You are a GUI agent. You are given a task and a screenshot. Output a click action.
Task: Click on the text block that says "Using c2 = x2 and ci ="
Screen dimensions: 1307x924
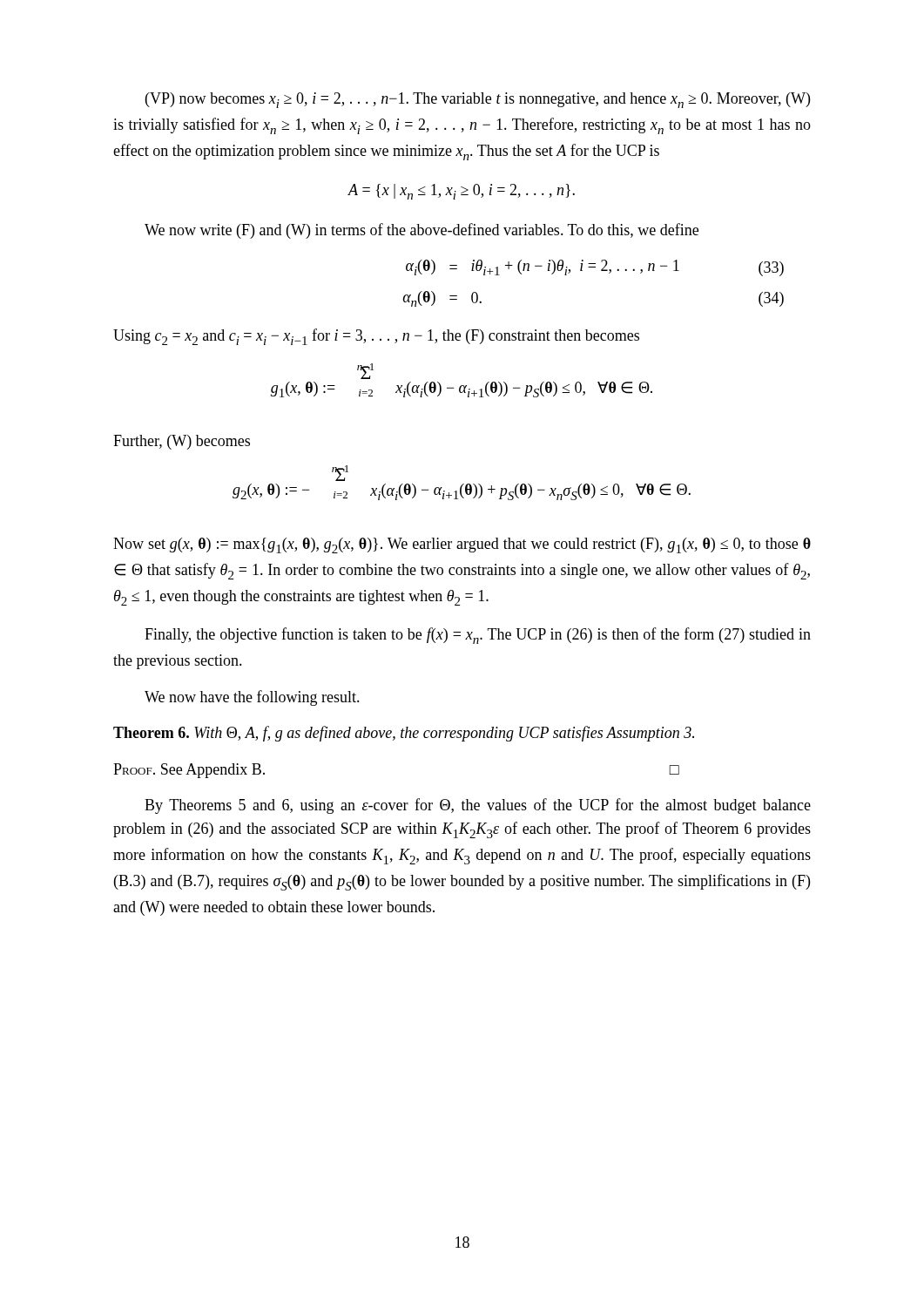click(462, 338)
